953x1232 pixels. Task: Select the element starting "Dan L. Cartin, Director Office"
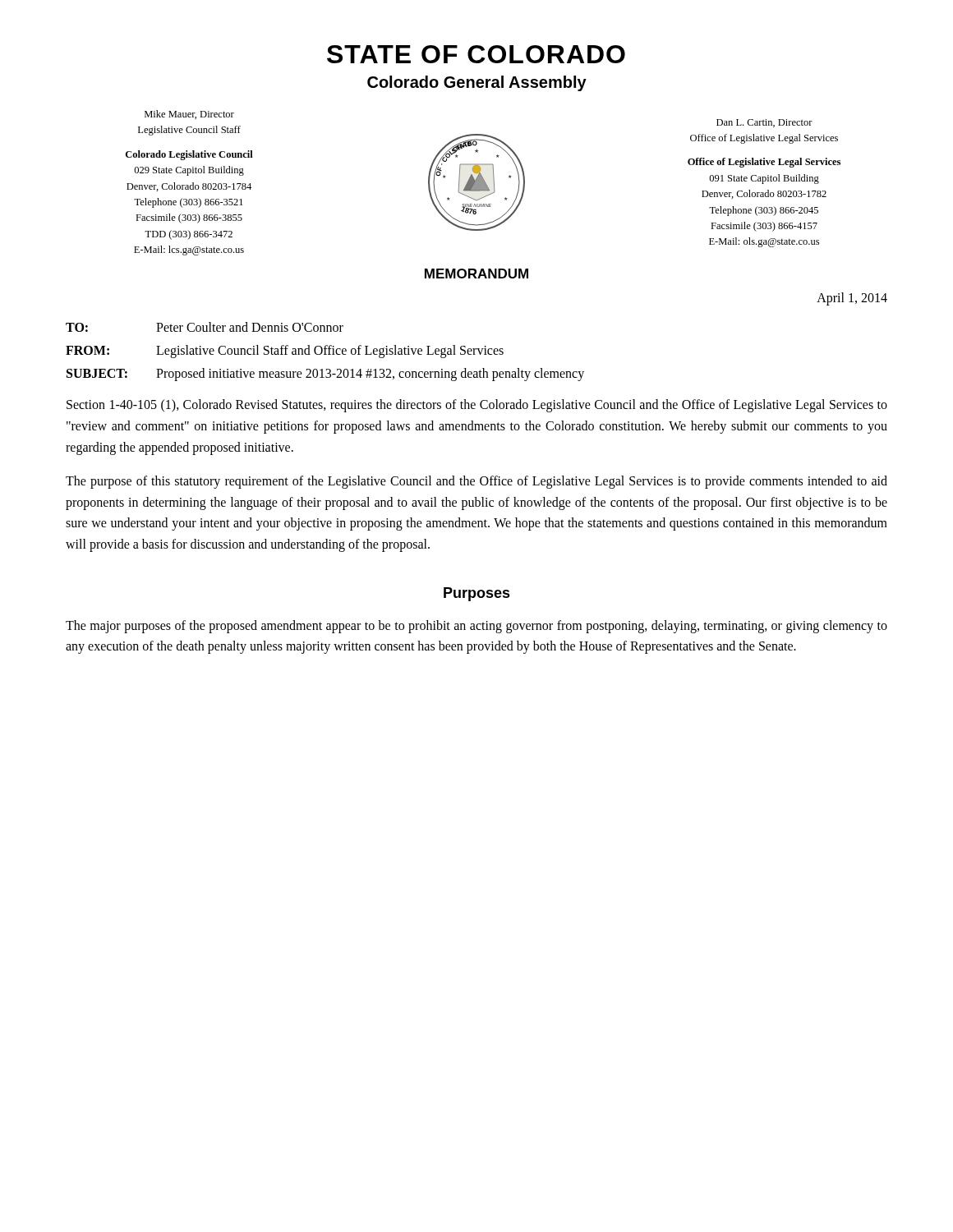(764, 182)
